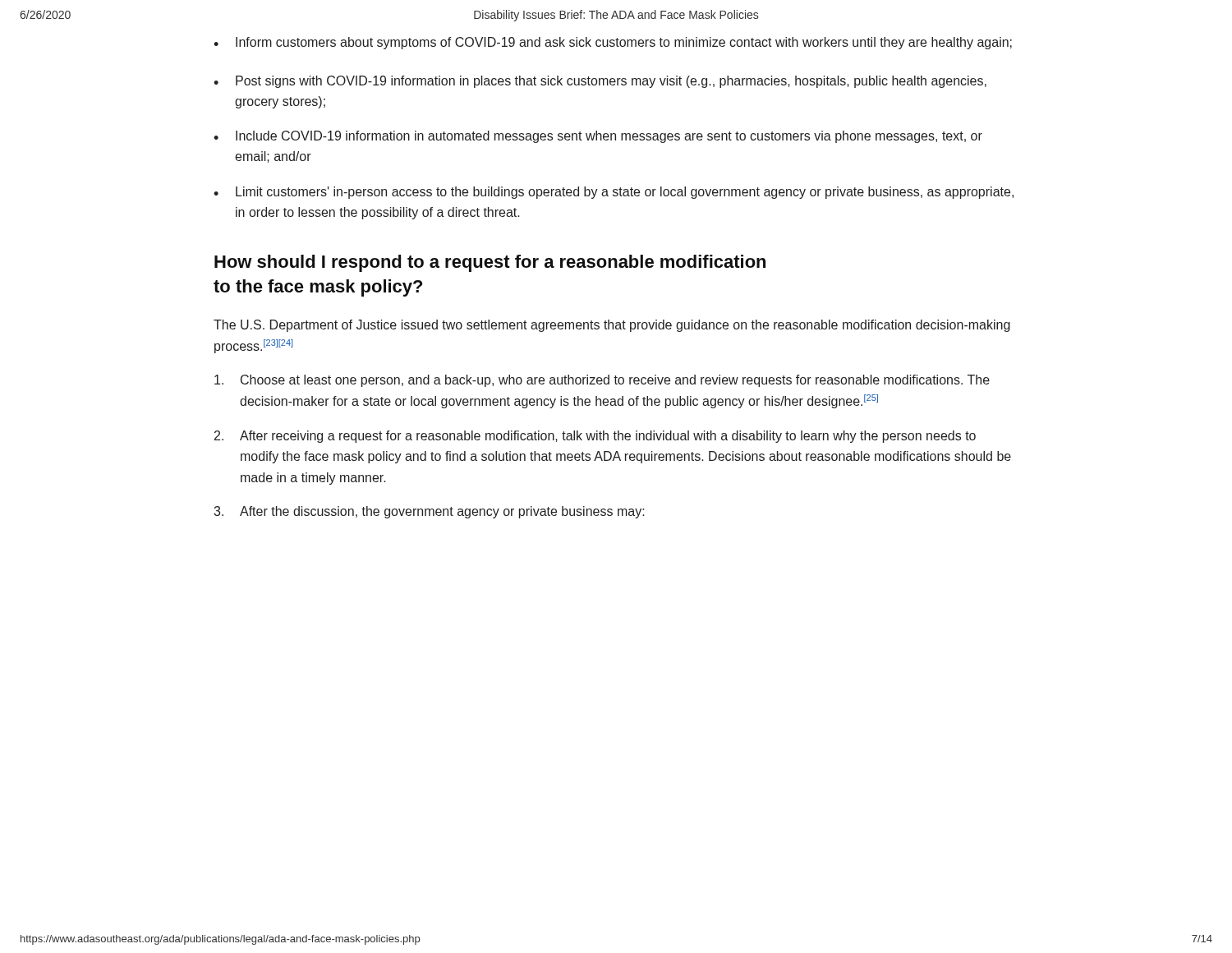Select the list item that reads "Limit customers' in-person access to"
Viewport: 1232px width, 953px height.
(616, 203)
